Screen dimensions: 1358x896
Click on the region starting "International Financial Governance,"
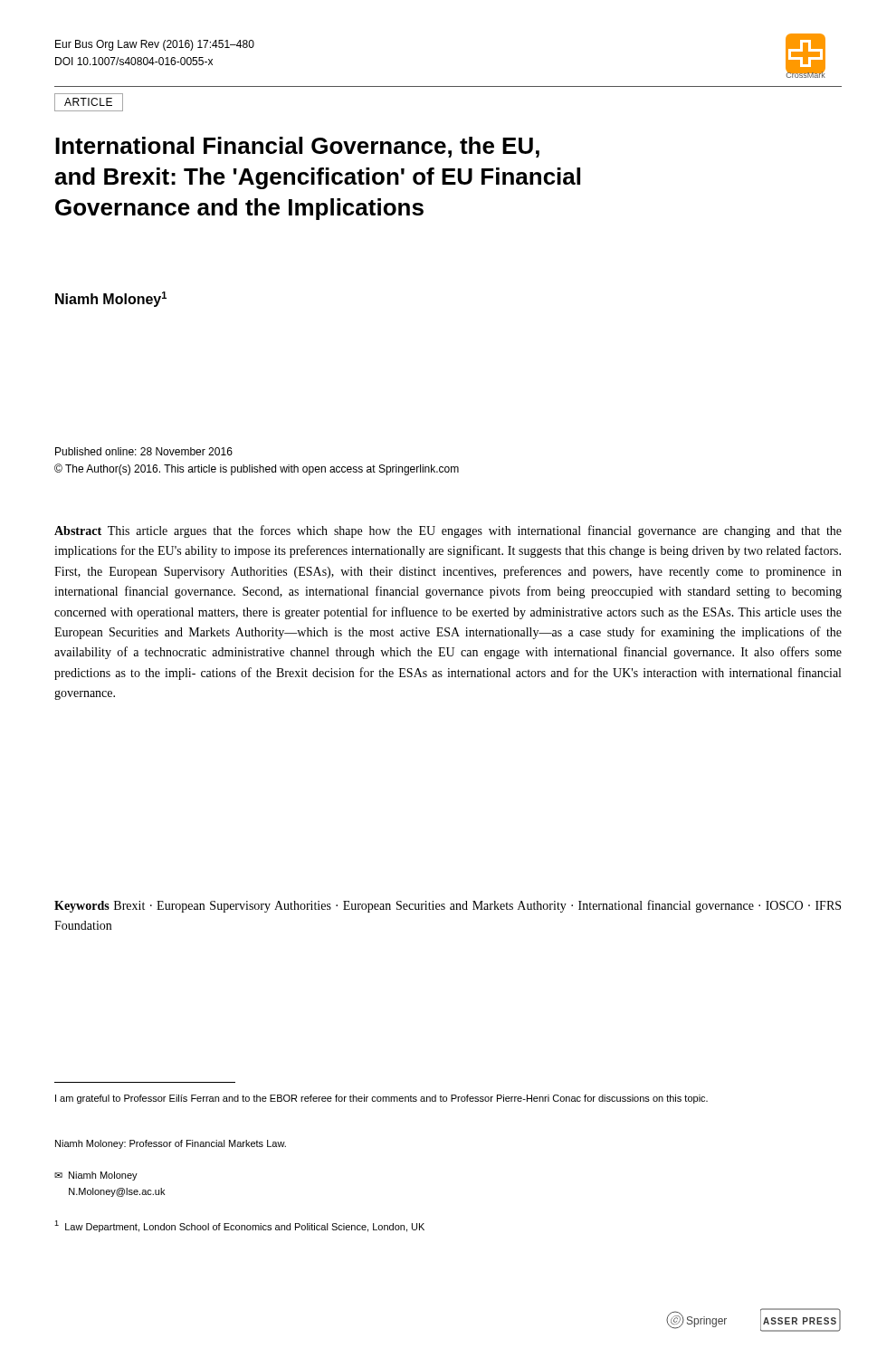(448, 177)
